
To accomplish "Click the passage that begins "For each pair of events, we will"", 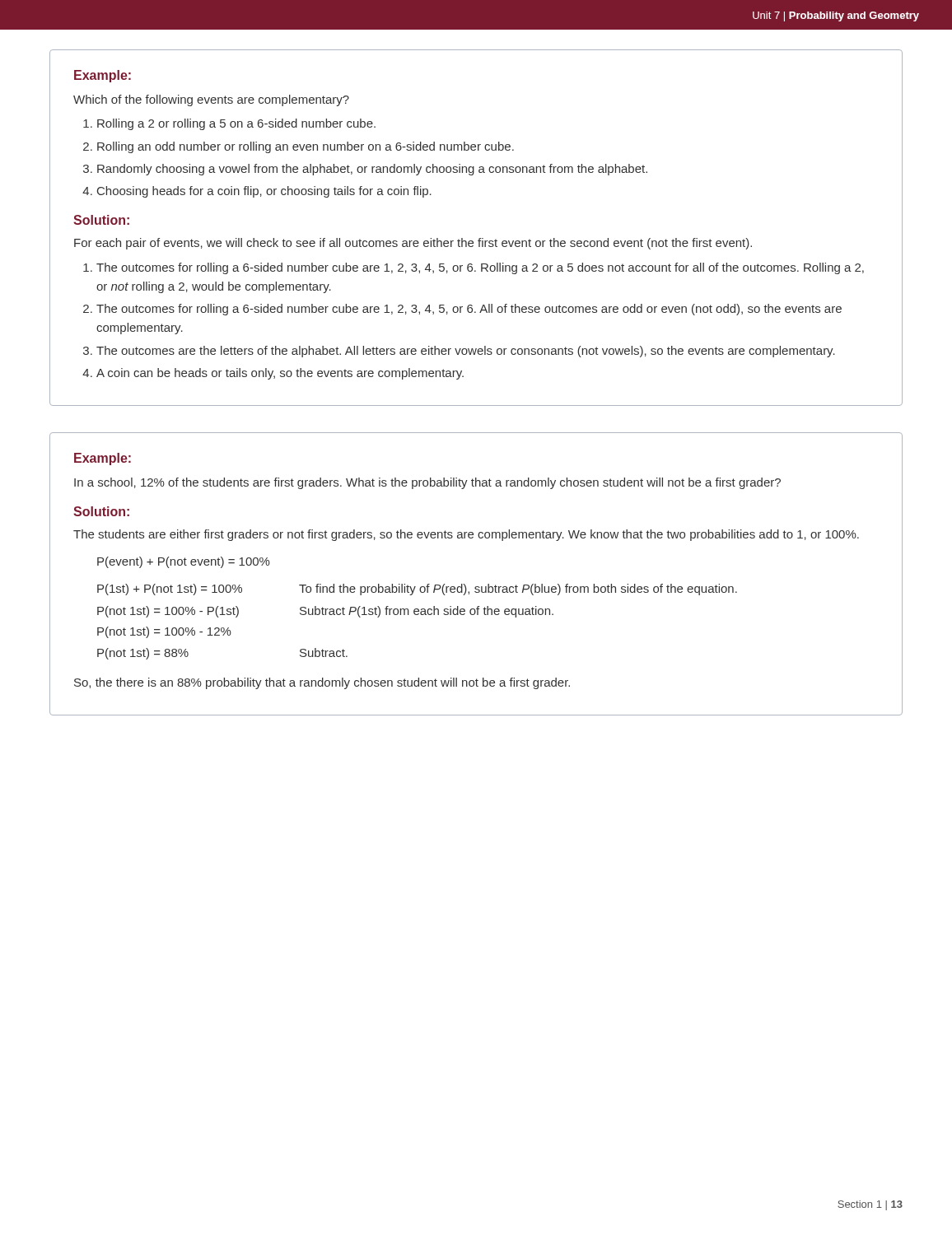I will pos(413,243).
